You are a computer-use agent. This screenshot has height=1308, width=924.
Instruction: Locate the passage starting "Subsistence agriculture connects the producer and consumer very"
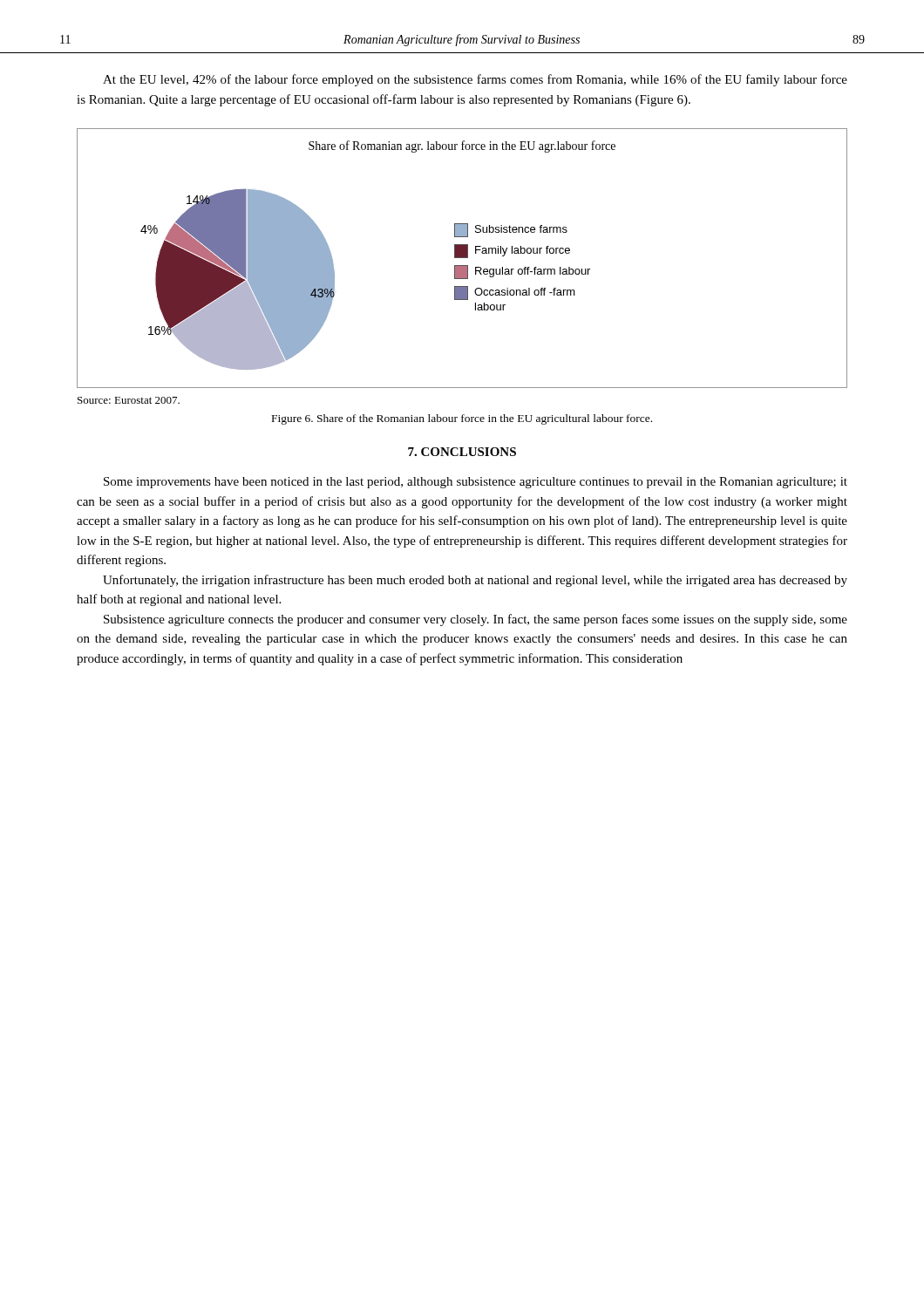click(462, 639)
